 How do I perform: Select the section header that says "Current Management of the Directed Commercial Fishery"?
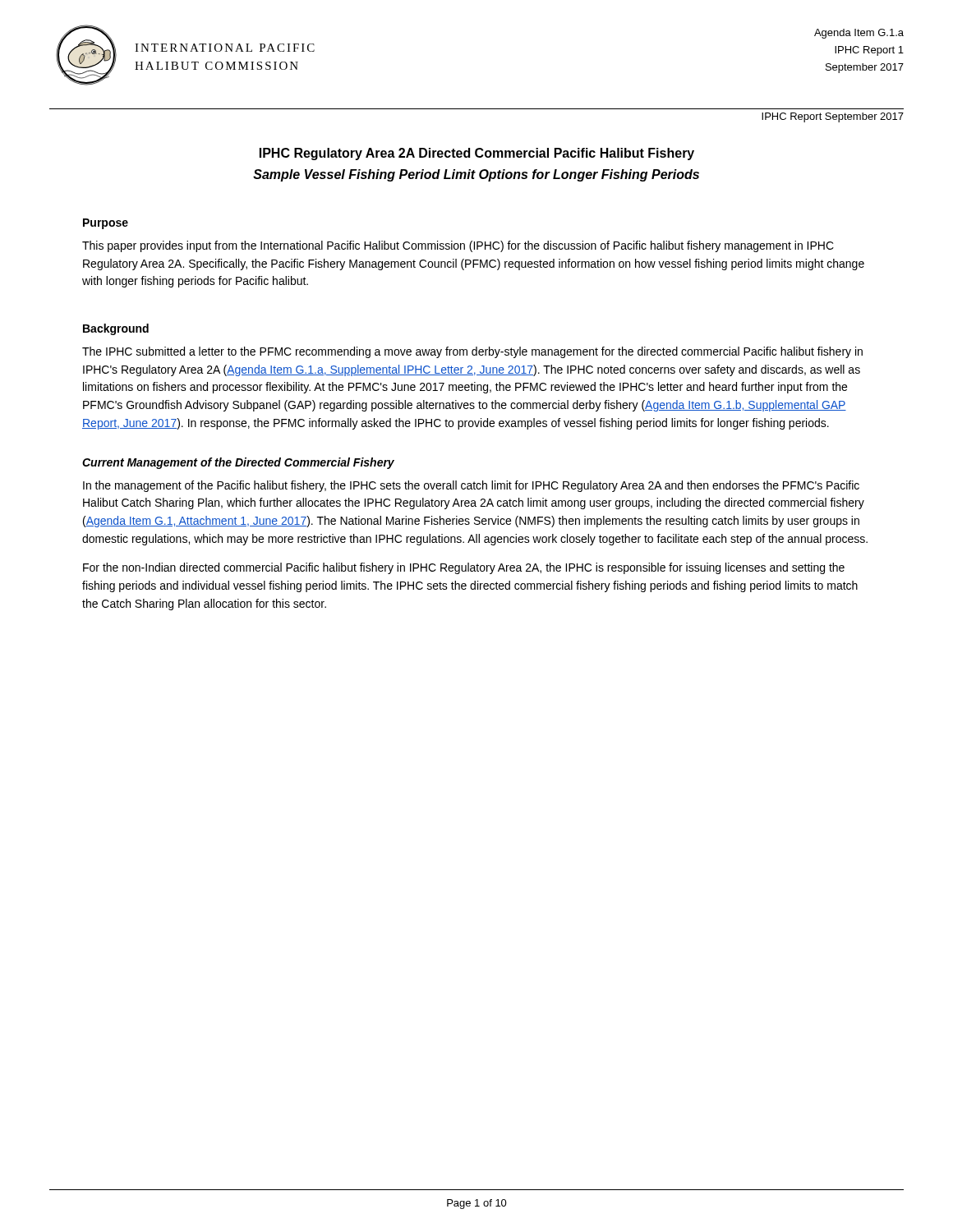[x=238, y=462]
